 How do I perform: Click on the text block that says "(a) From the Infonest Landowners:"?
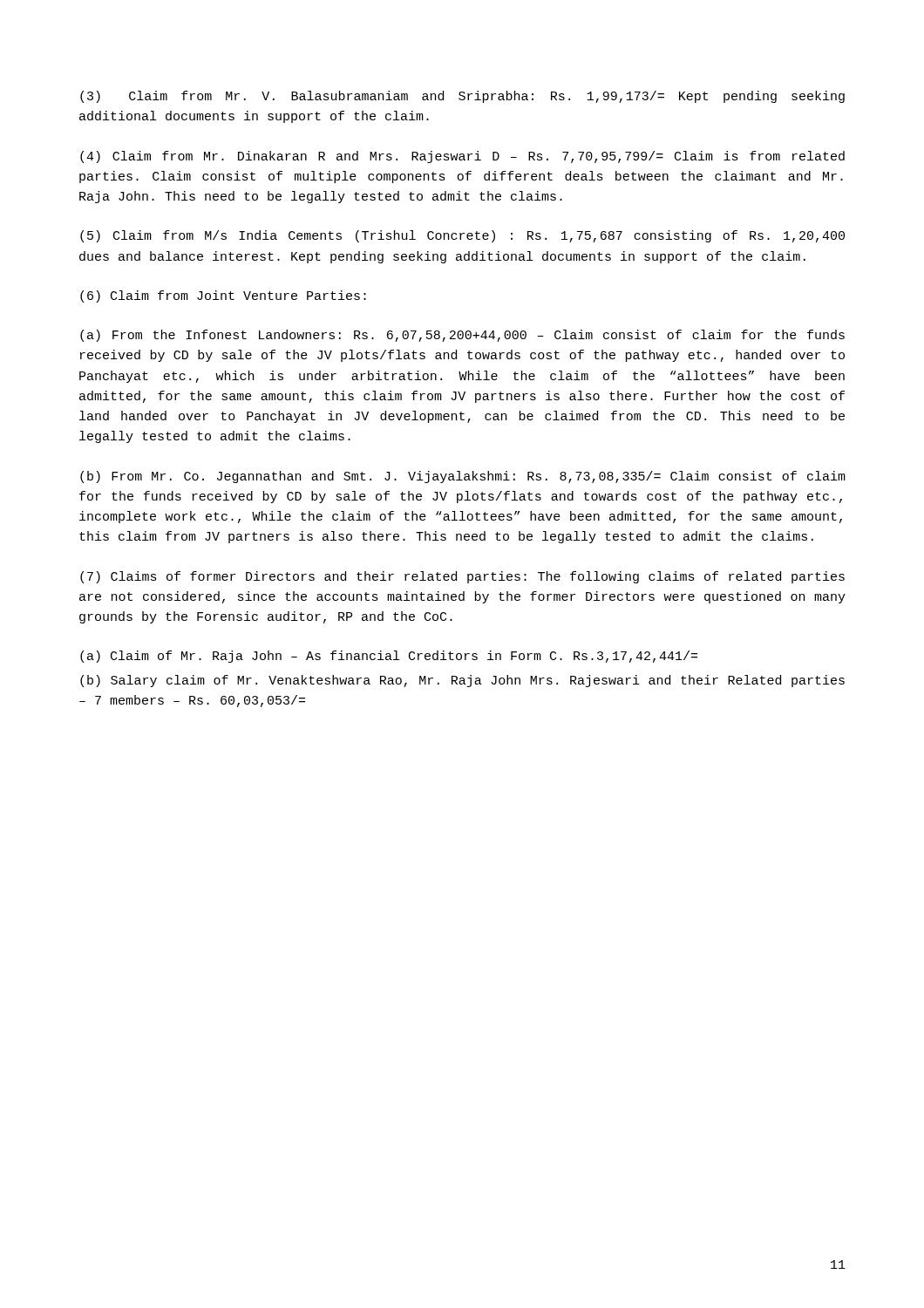[x=462, y=387]
